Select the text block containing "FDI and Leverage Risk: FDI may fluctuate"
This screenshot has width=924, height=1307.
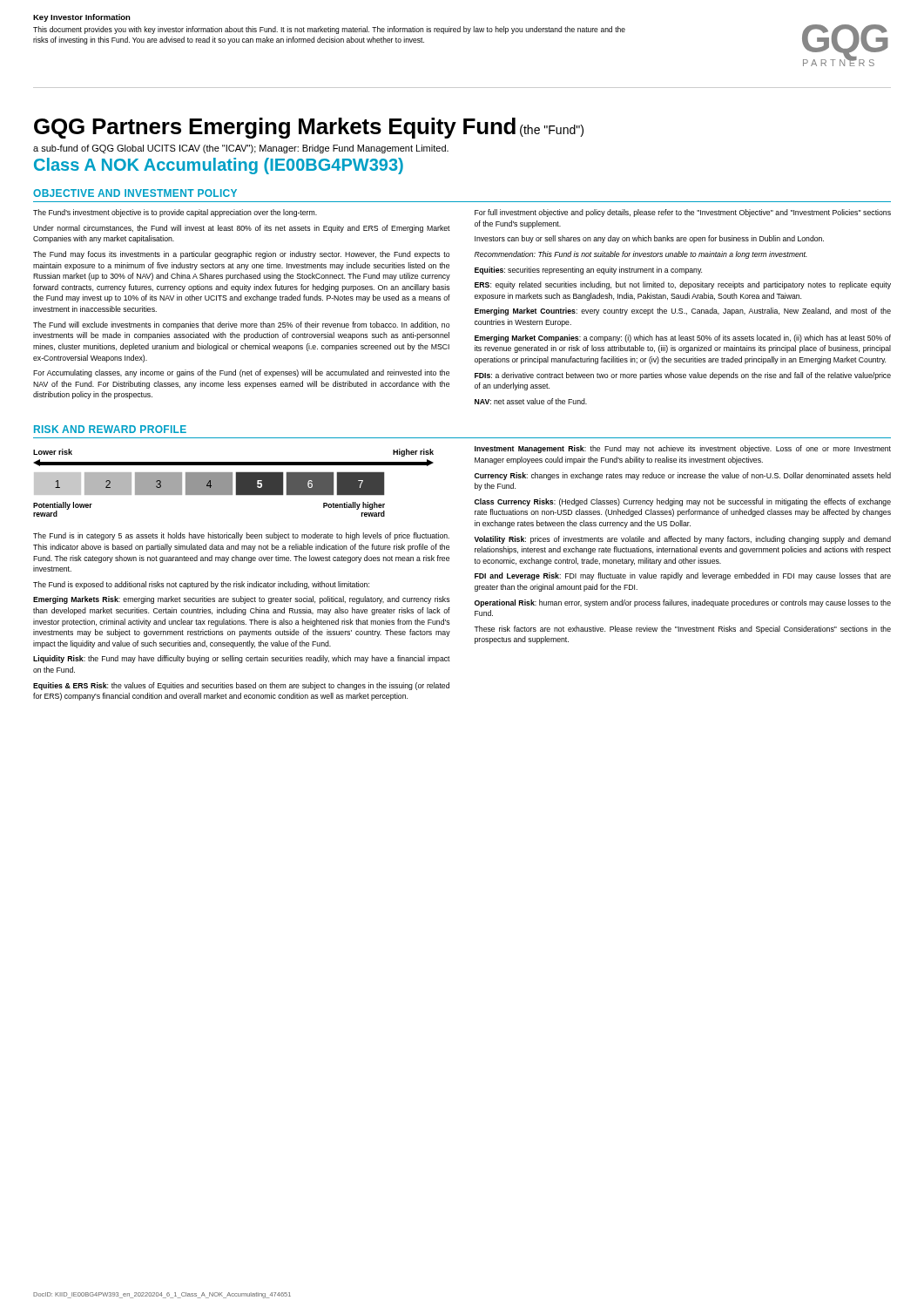pyautogui.click(x=683, y=582)
